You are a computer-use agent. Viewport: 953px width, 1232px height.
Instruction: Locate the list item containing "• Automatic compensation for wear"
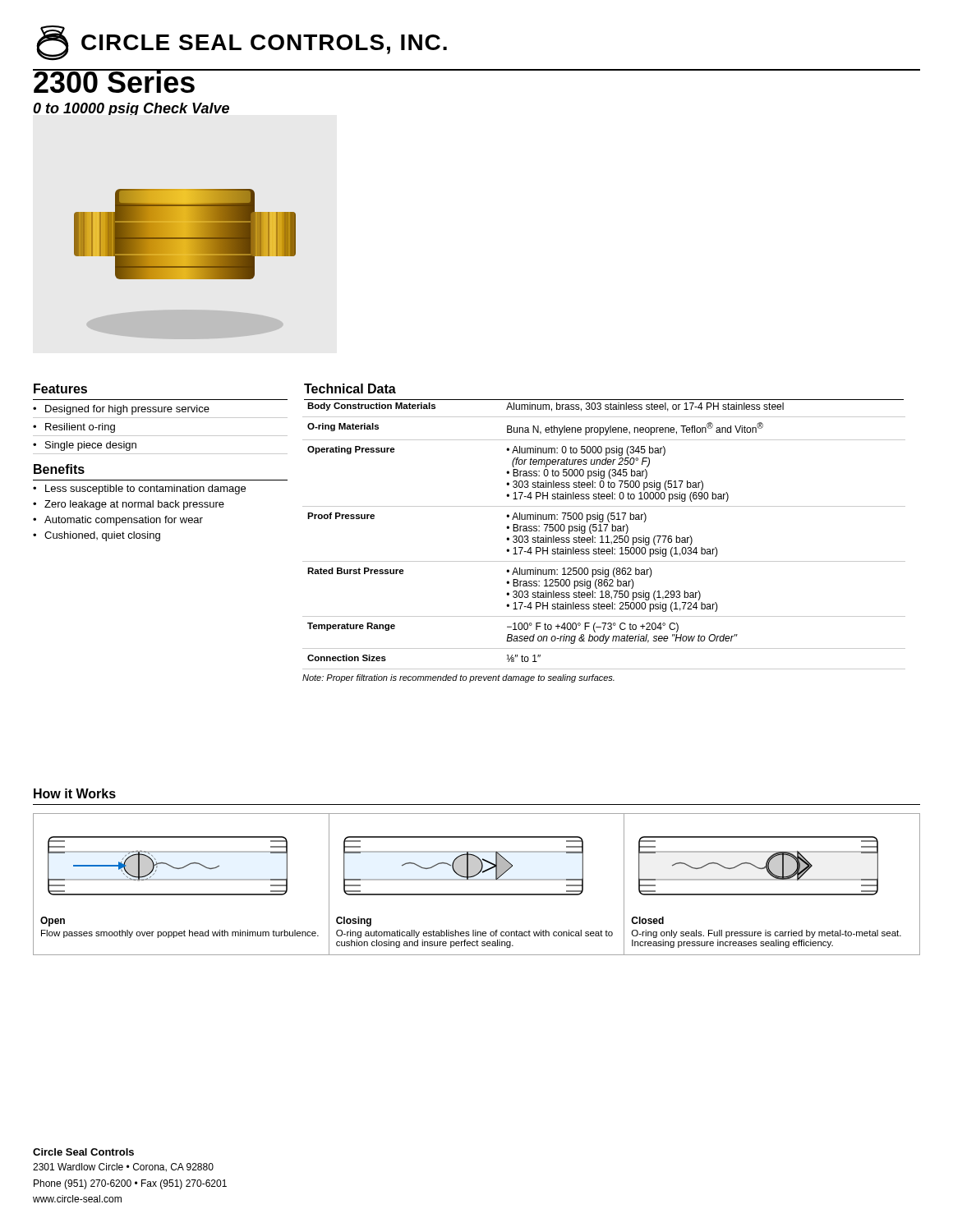118,520
